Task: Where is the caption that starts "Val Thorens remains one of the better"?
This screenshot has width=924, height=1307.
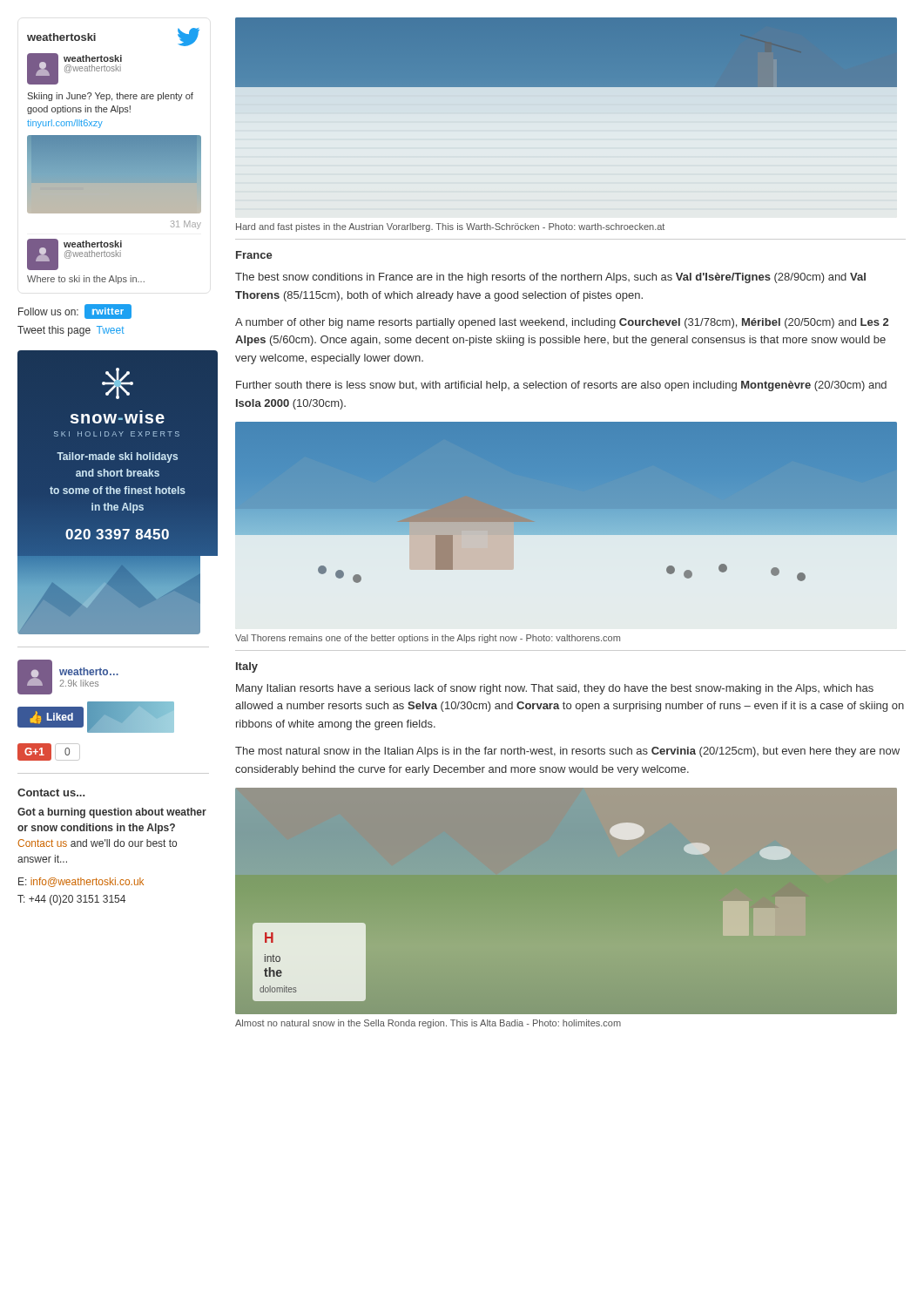Action: tap(428, 637)
